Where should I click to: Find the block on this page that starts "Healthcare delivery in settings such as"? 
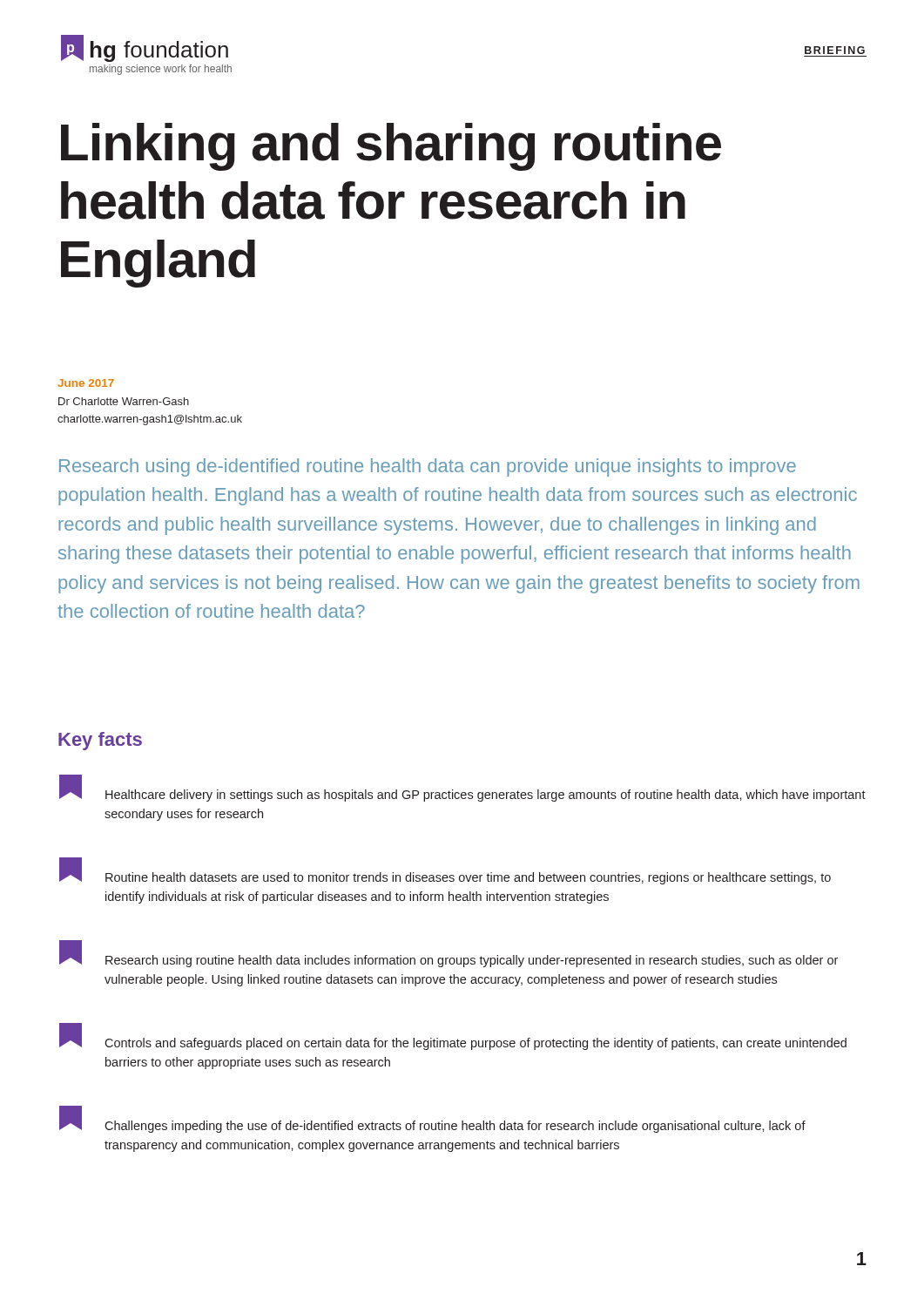462,798
